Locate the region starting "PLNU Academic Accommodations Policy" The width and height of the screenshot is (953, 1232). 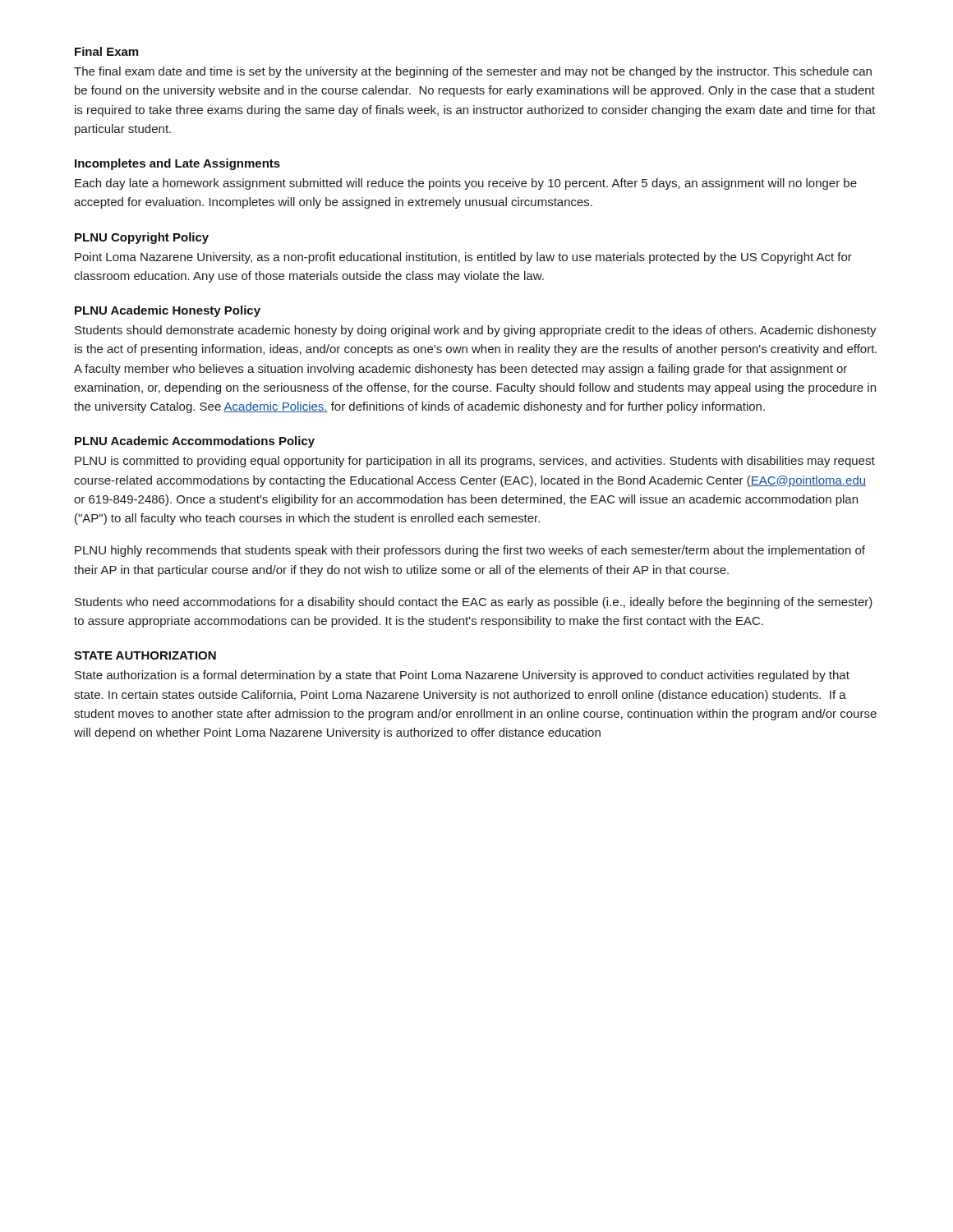(194, 441)
